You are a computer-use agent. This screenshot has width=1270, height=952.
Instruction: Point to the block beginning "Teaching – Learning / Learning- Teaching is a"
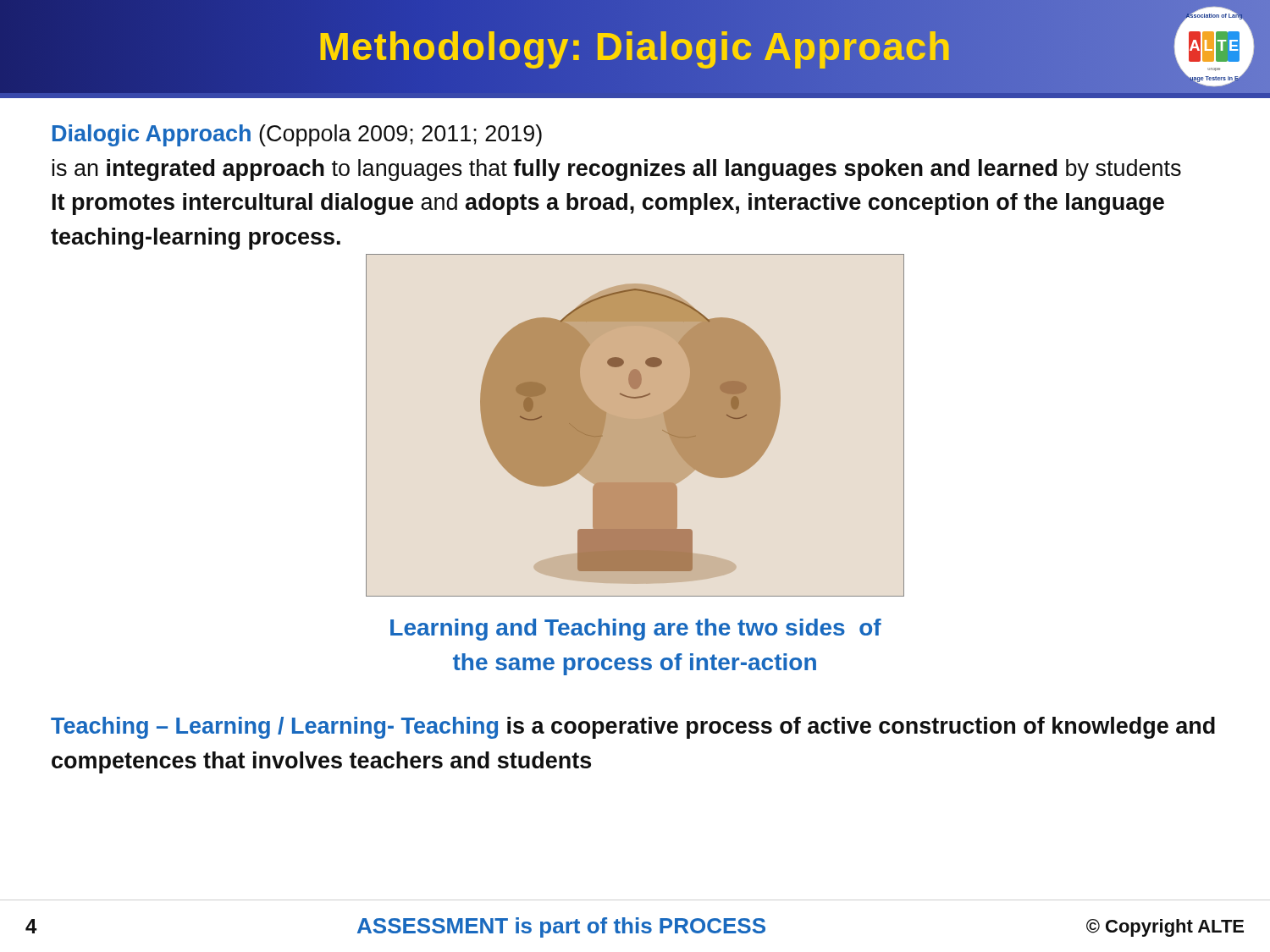click(x=633, y=743)
